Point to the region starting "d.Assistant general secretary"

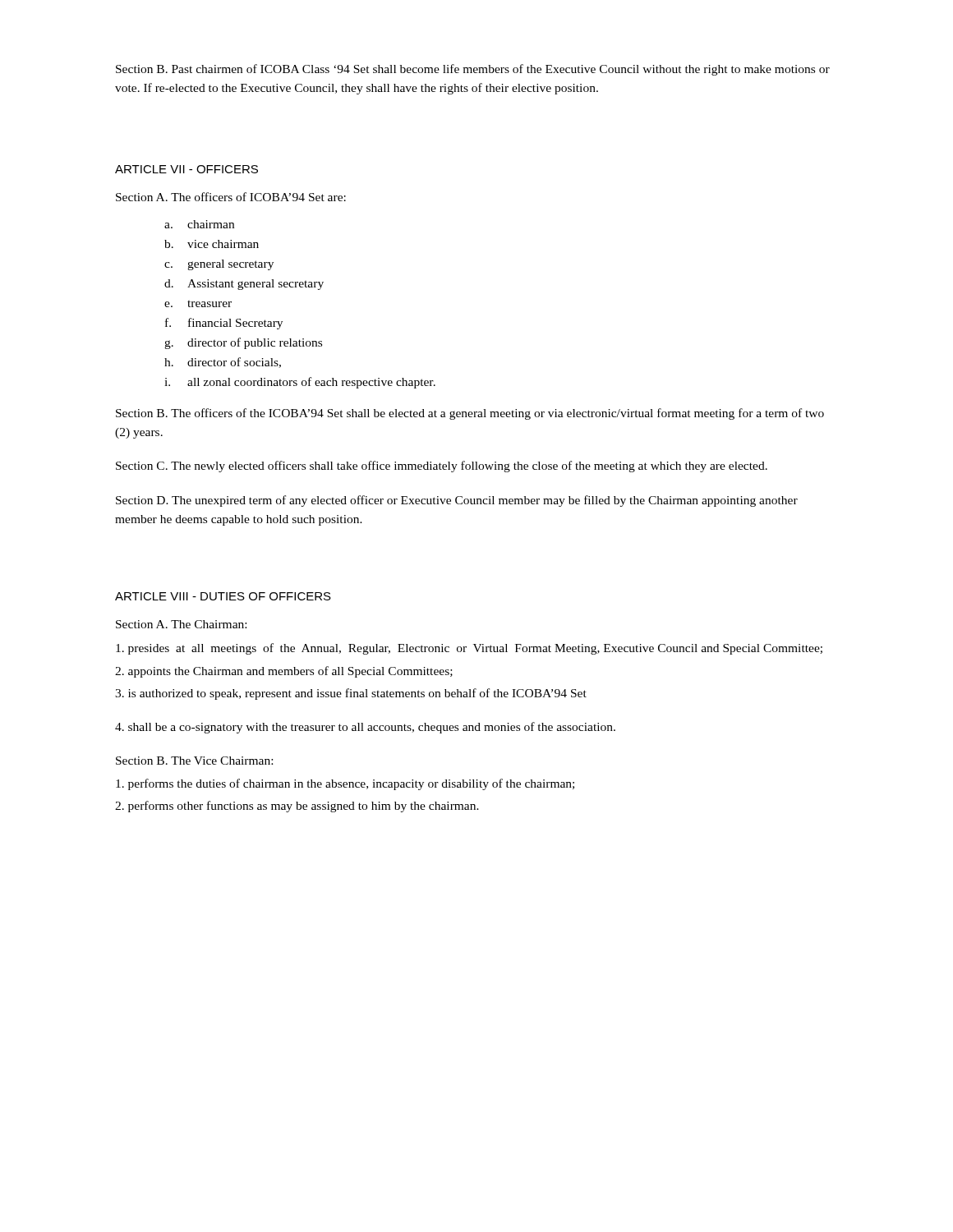(244, 283)
